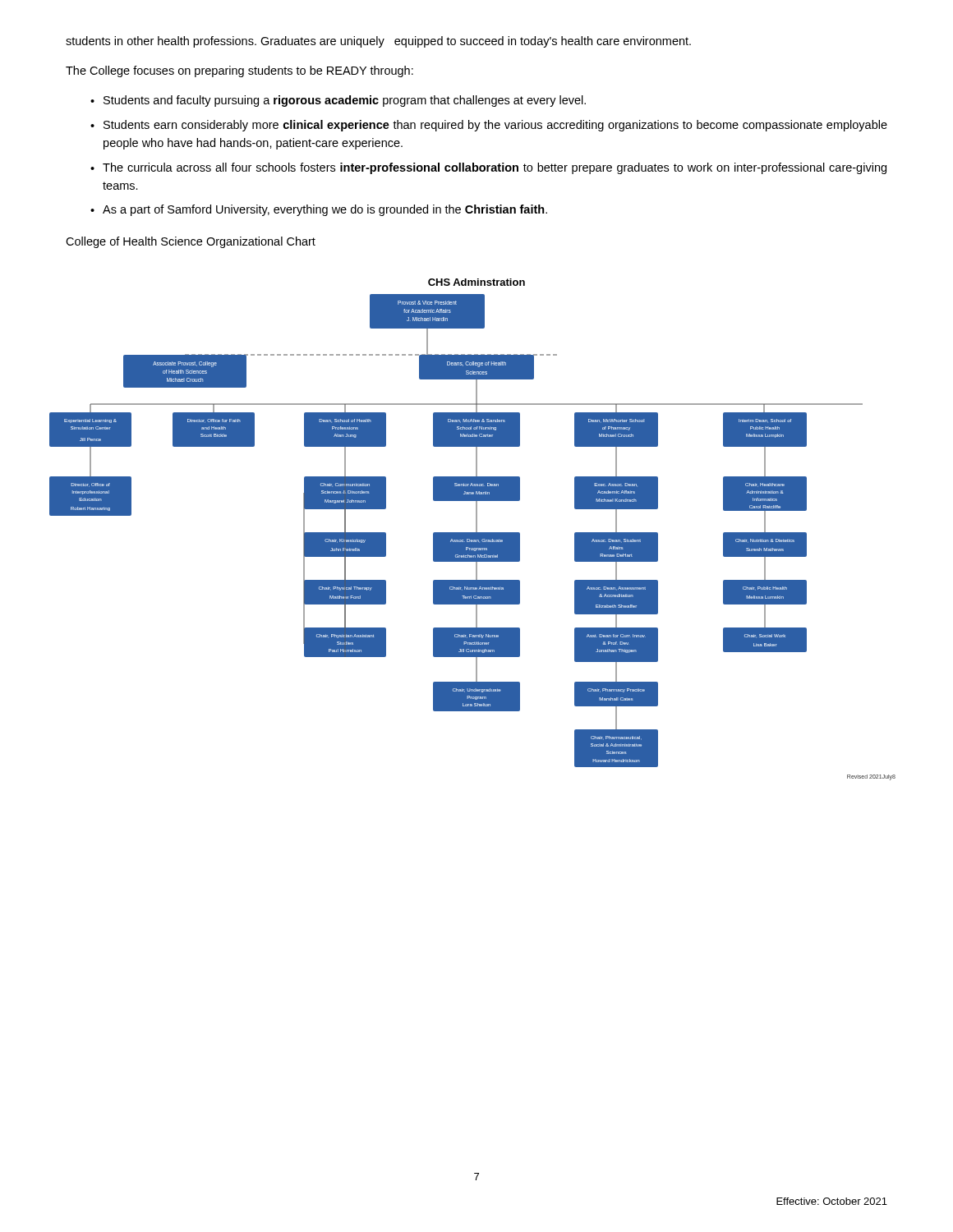Select the region starting "• Students earn considerably more clinical experience than"

489,135
